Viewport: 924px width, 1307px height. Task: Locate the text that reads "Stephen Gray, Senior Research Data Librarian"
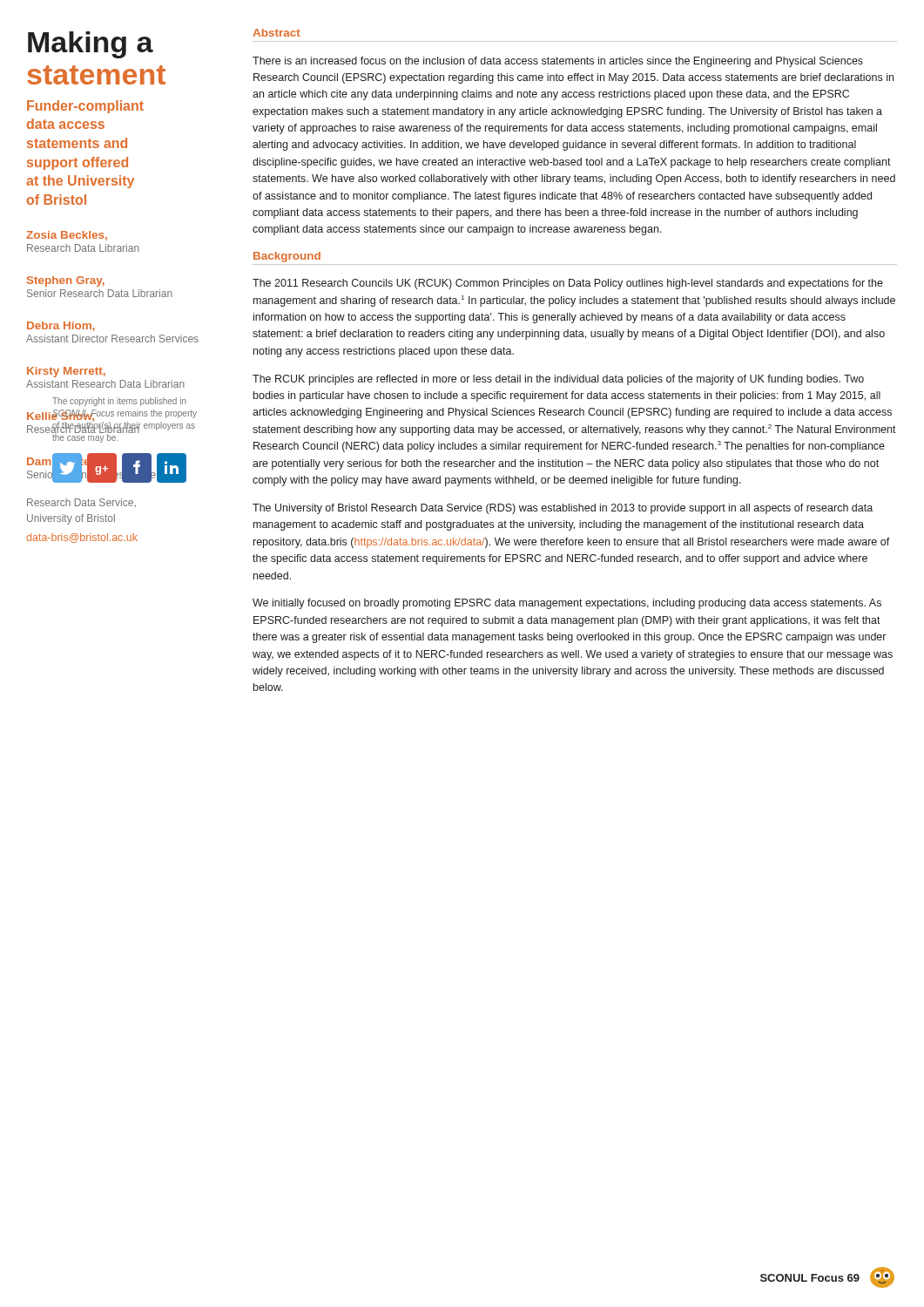click(126, 287)
